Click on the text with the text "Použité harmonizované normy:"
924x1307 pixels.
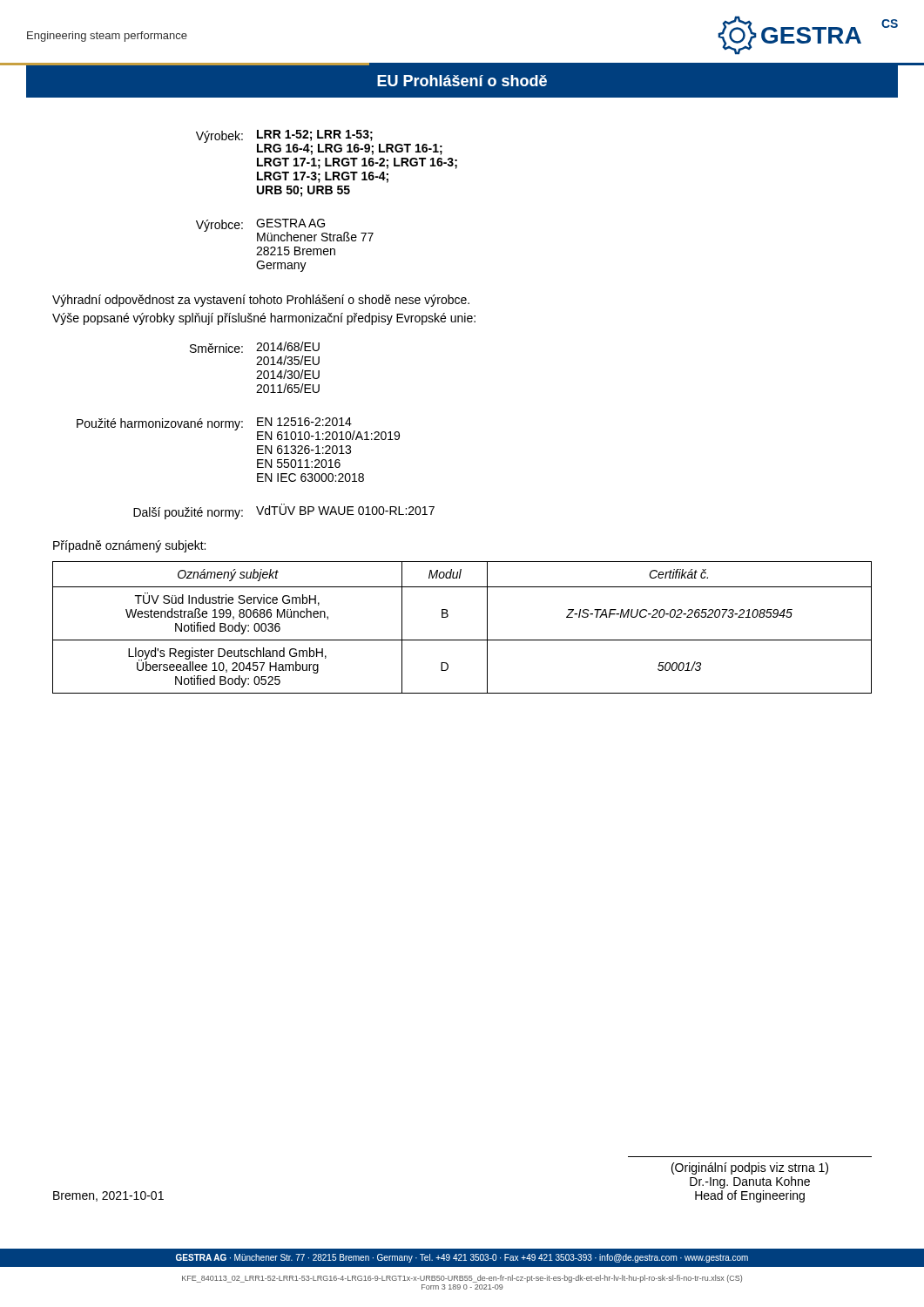(160, 423)
